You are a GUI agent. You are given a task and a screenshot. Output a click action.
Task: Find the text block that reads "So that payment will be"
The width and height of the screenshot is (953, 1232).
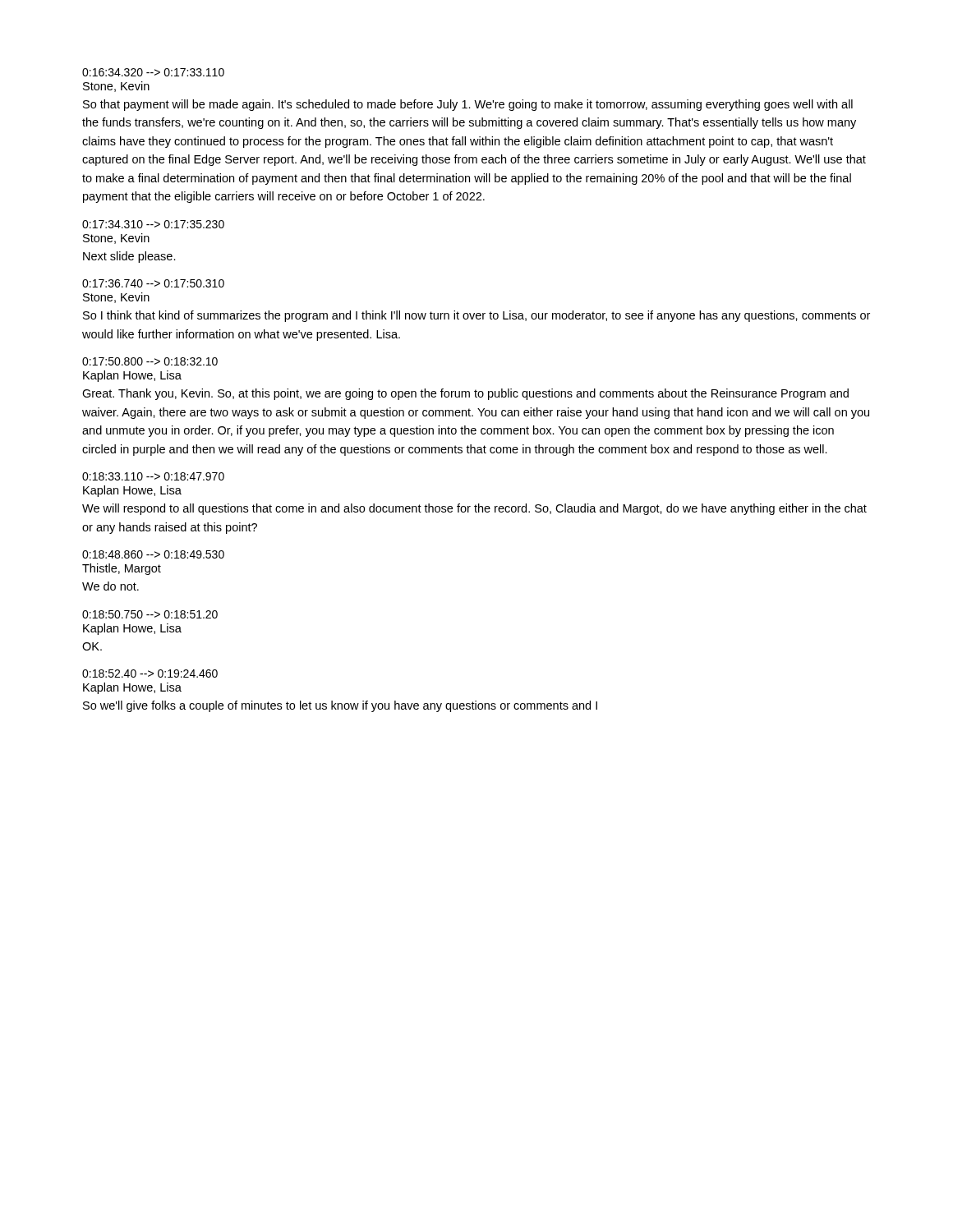tap(474, 150)
